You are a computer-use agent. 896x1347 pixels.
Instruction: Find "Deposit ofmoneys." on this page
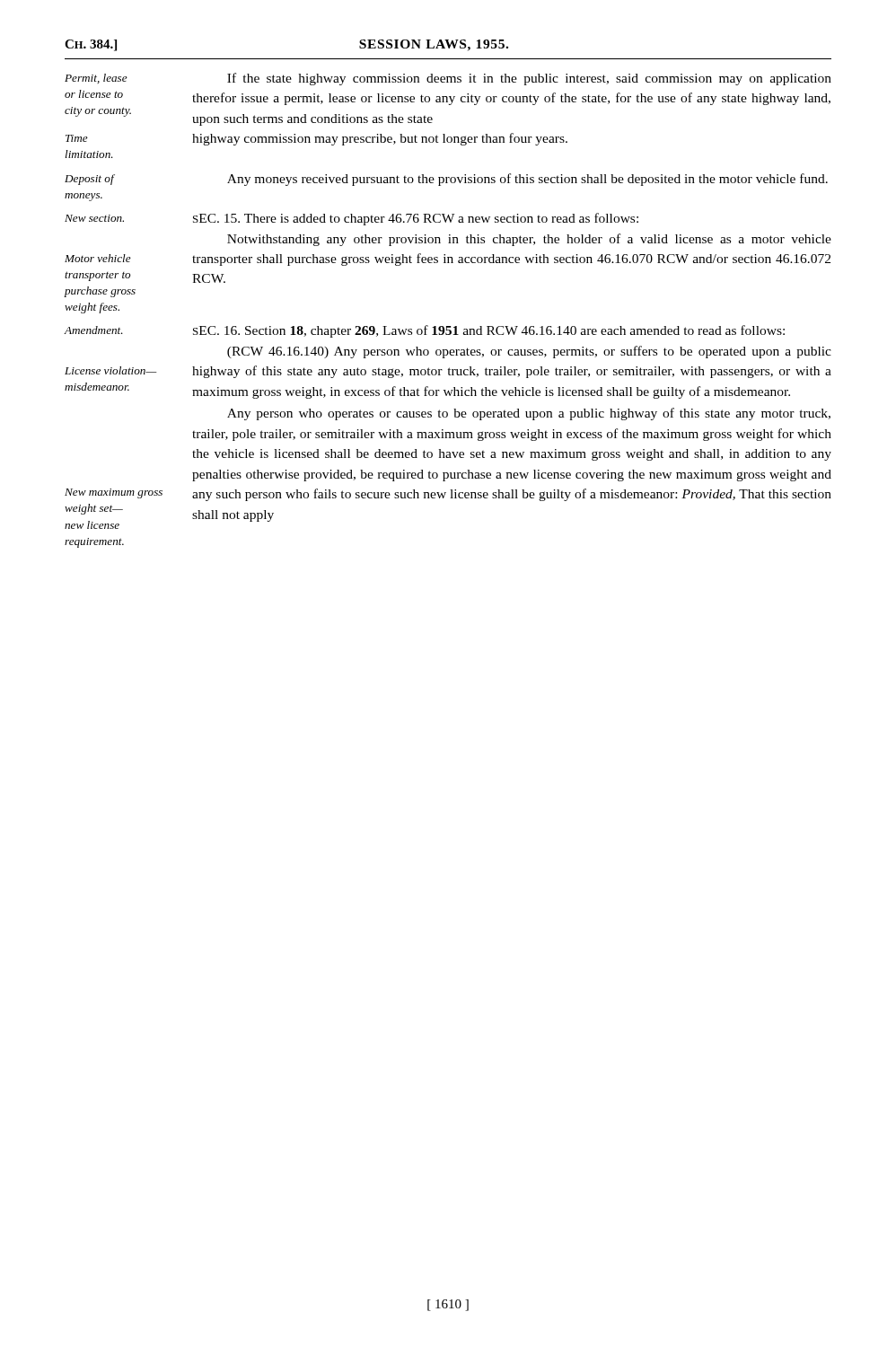pyautogui.click(x=122, y=187)
